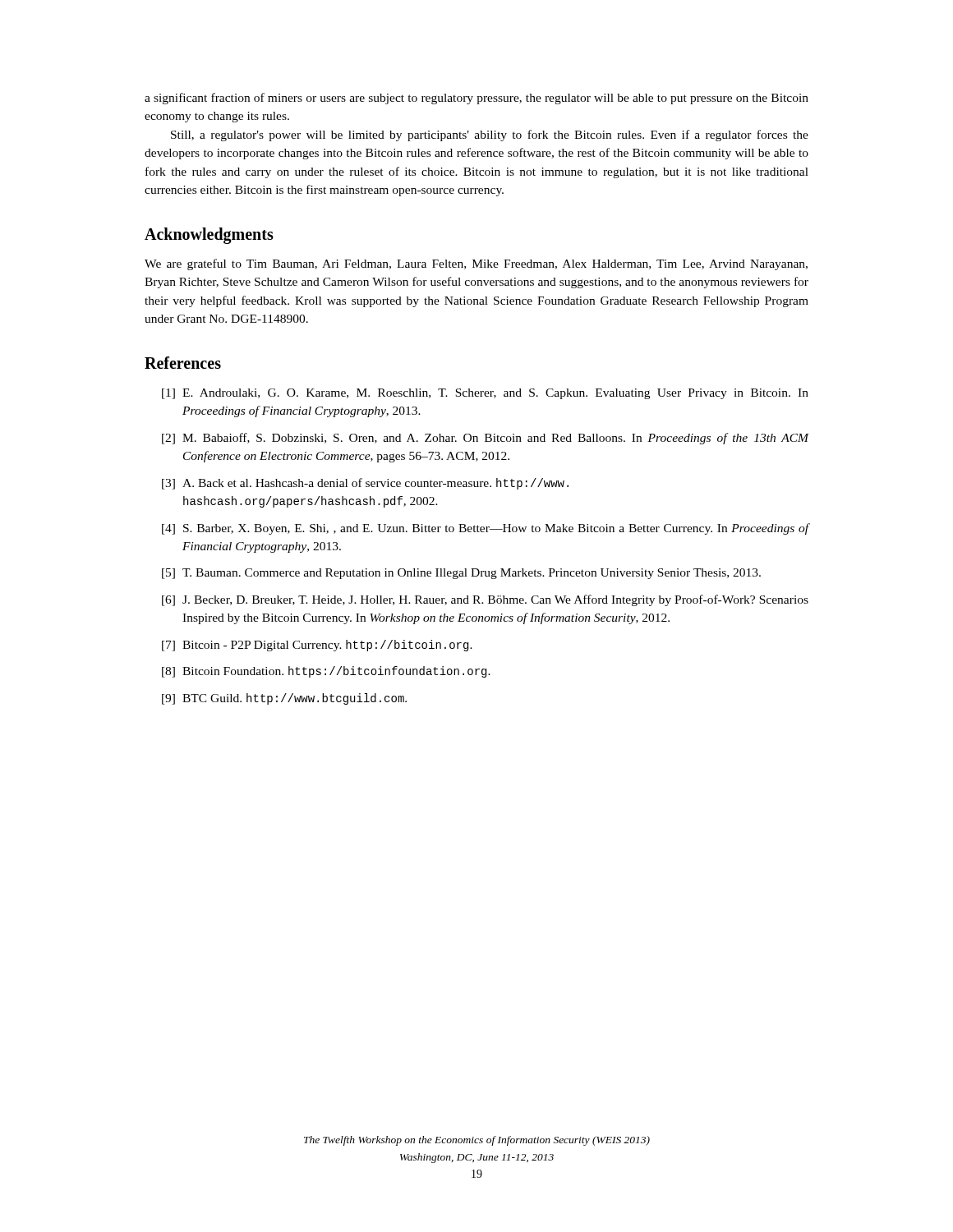Viewport: 953px width, 1232px height.
Task: Select the list item that reads "[9] BTC Guild. http://www.btcguild.com."
Action: tap(284, 699)
